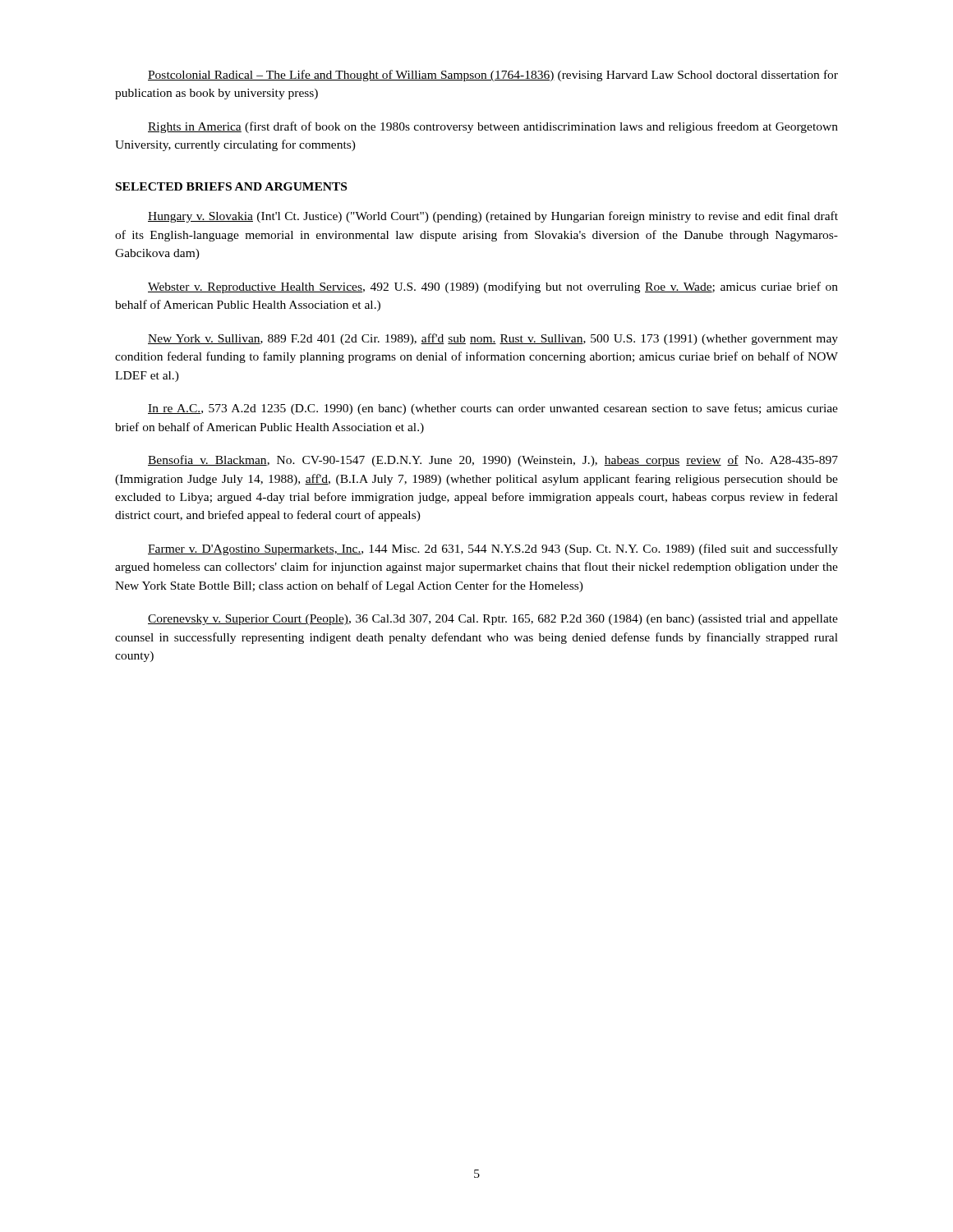Find the section header

(231, 186)
